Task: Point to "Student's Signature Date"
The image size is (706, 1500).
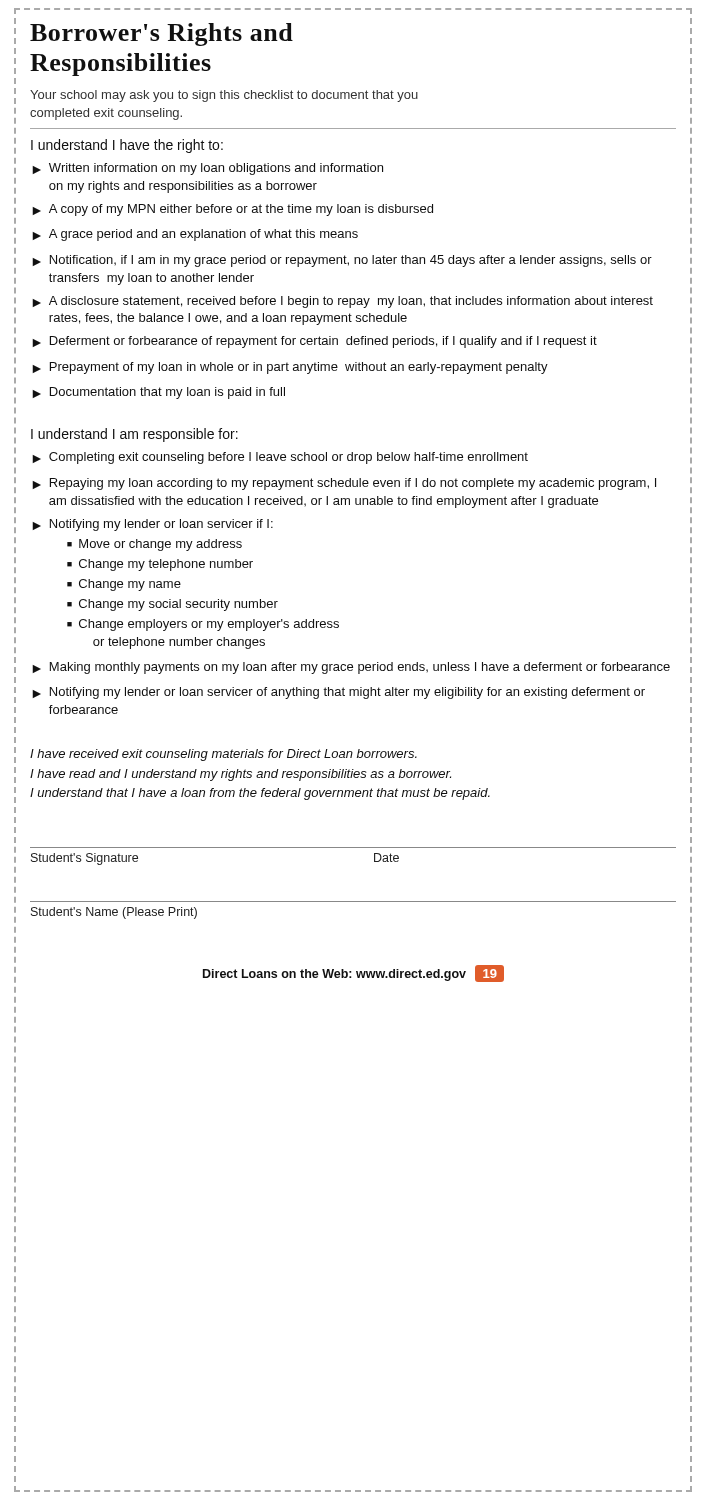Action: [353, 858]
